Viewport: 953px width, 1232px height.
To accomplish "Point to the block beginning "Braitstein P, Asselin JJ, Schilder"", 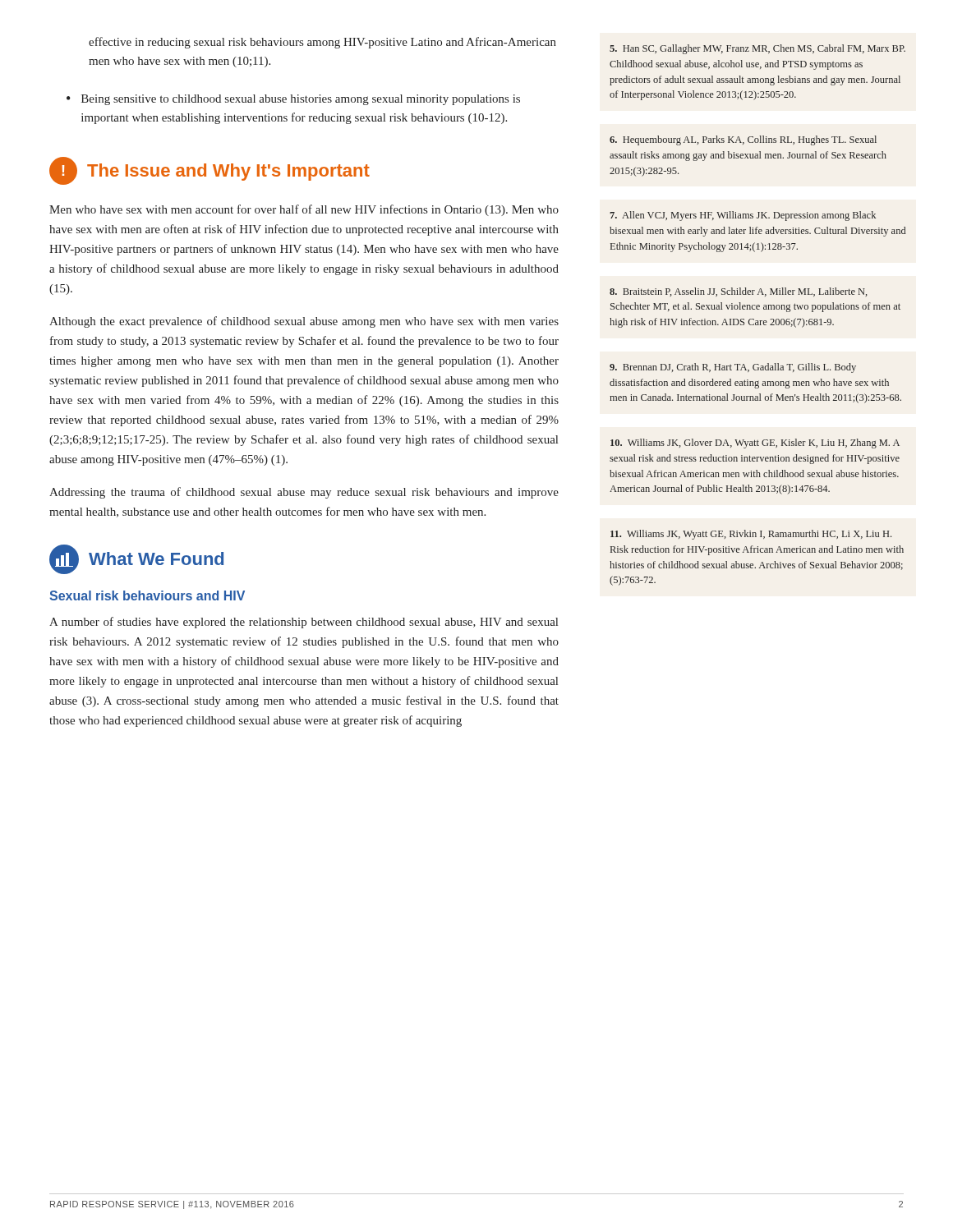I will click(x=755, y=307).
